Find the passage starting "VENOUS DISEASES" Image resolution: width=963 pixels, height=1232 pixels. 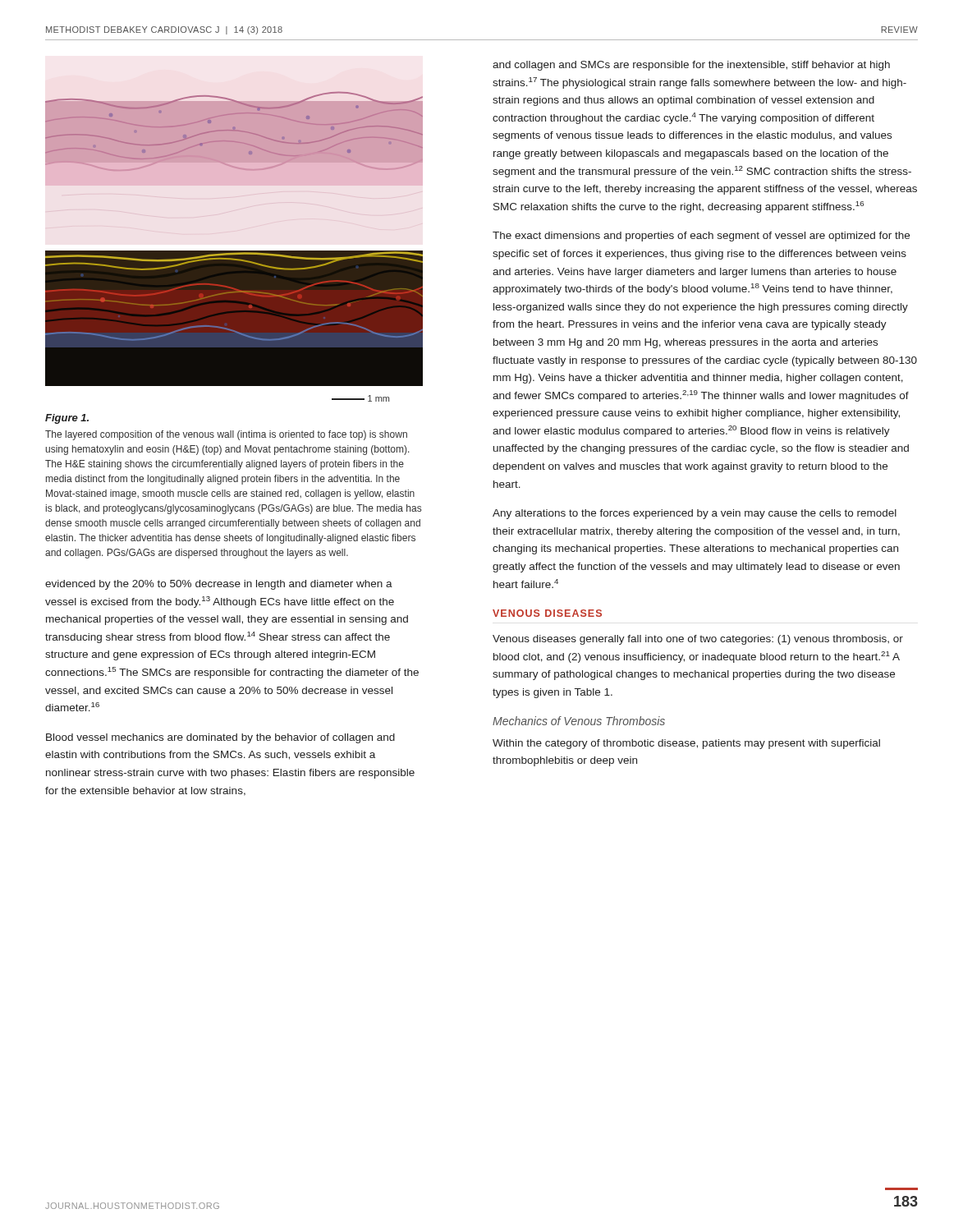(x=548, y=614)
